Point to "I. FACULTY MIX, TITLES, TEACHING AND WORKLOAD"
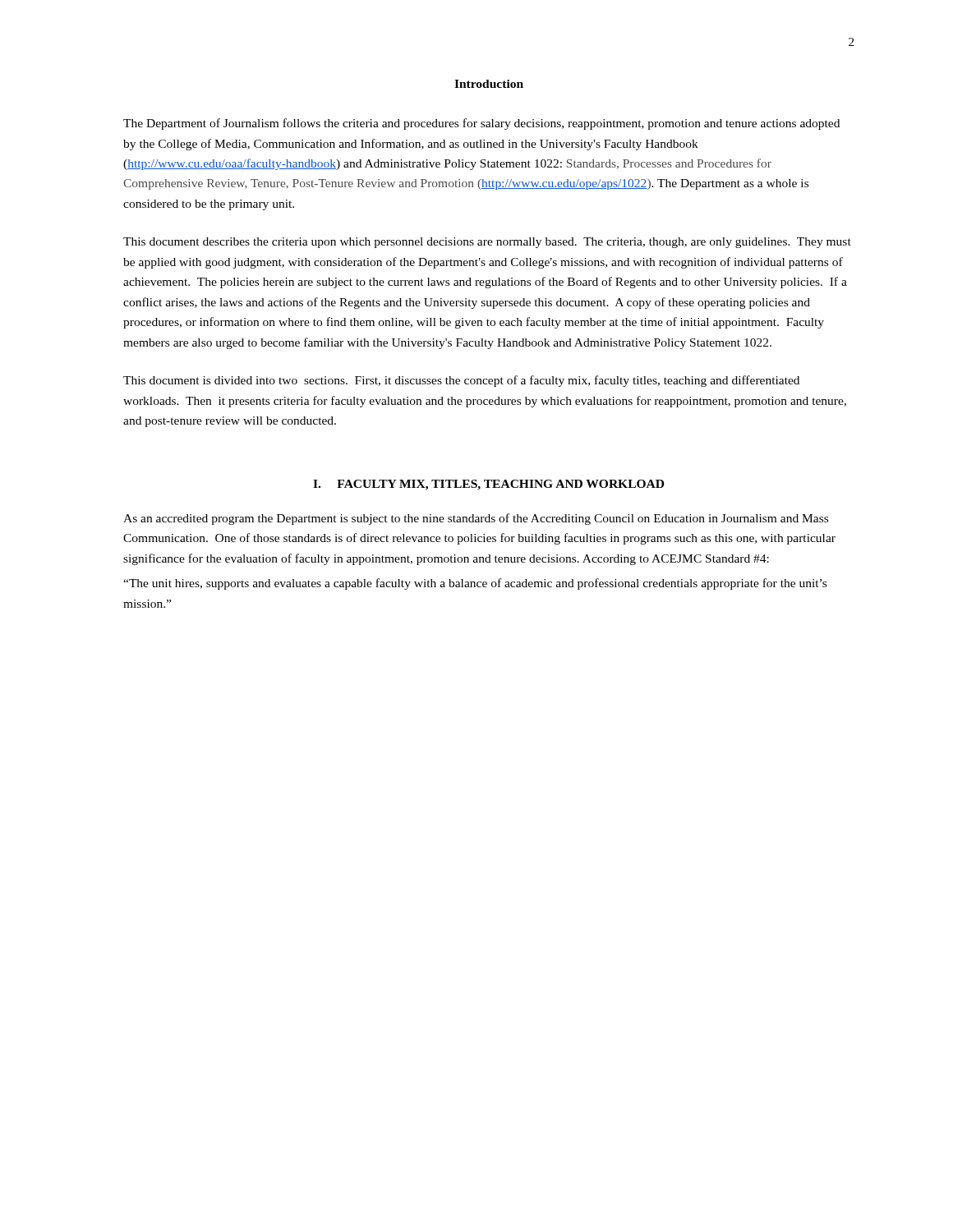Image resolution: width=953 pixels, height=1232 pixels. [489, 483]
